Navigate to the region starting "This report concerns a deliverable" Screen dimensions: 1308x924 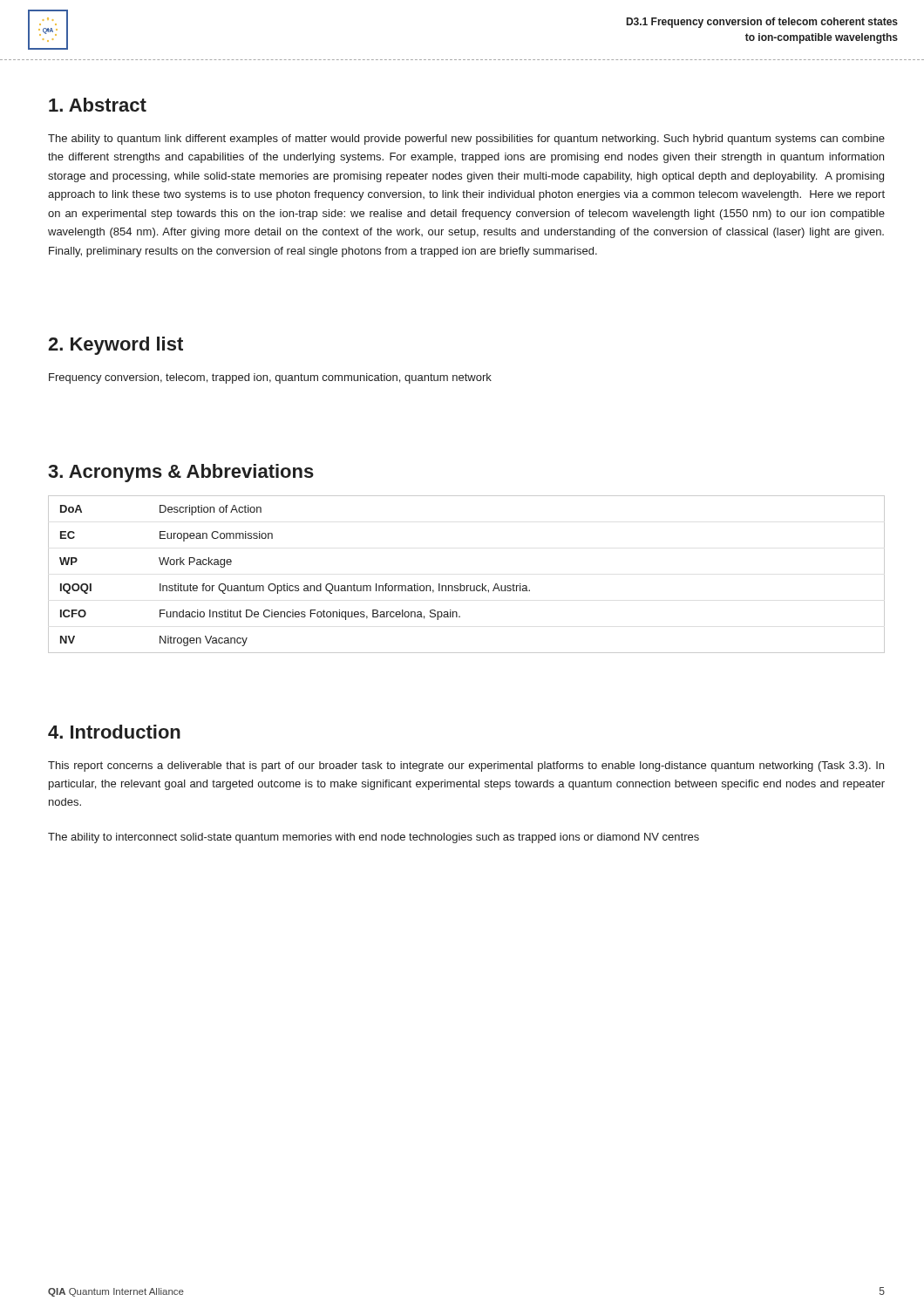coord(466,783)
